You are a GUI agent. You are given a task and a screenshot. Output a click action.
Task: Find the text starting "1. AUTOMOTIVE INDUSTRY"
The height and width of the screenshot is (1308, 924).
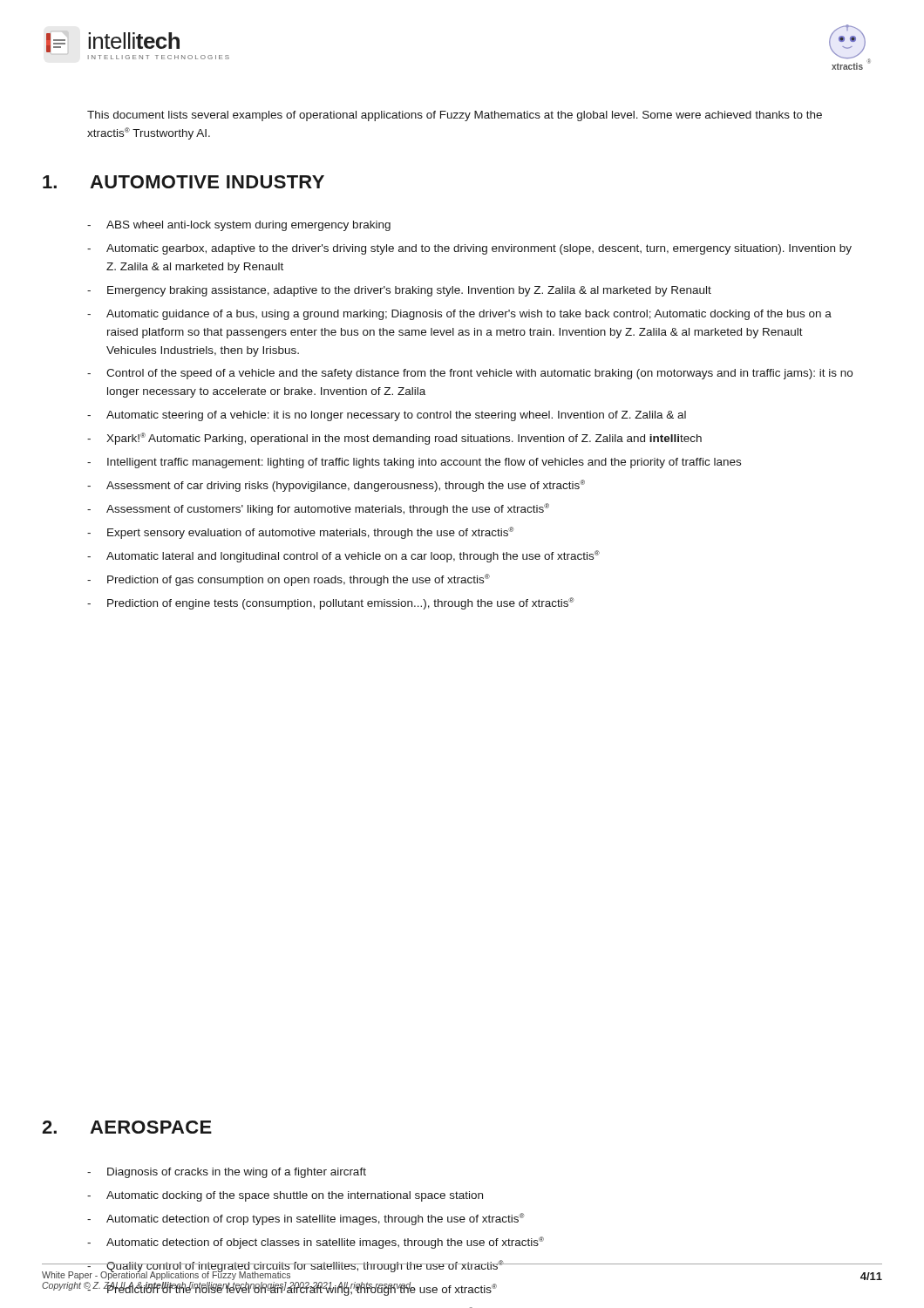tap(183, 182)
